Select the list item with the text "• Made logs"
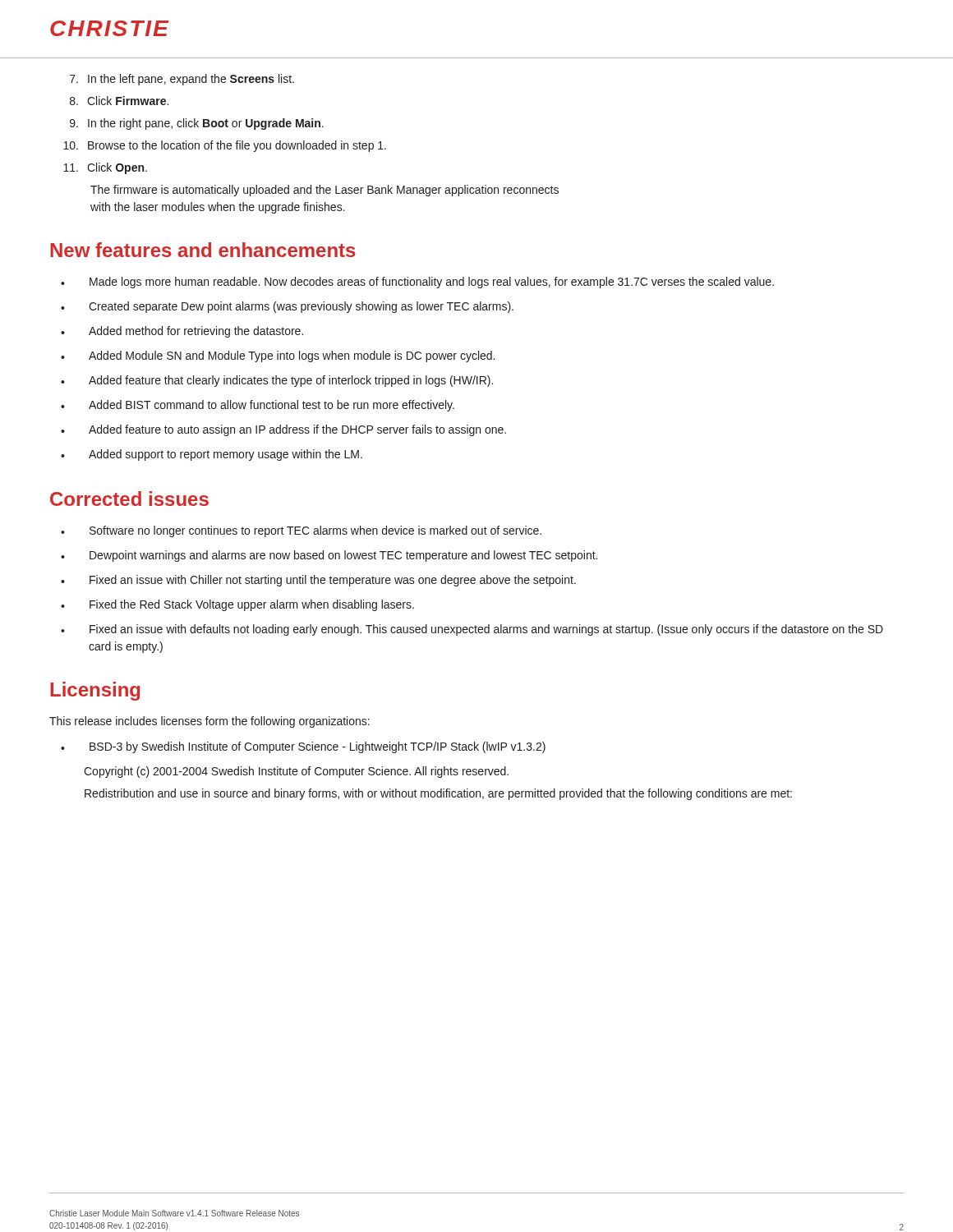Screen dimensions: 1232x953 point(412,283)
